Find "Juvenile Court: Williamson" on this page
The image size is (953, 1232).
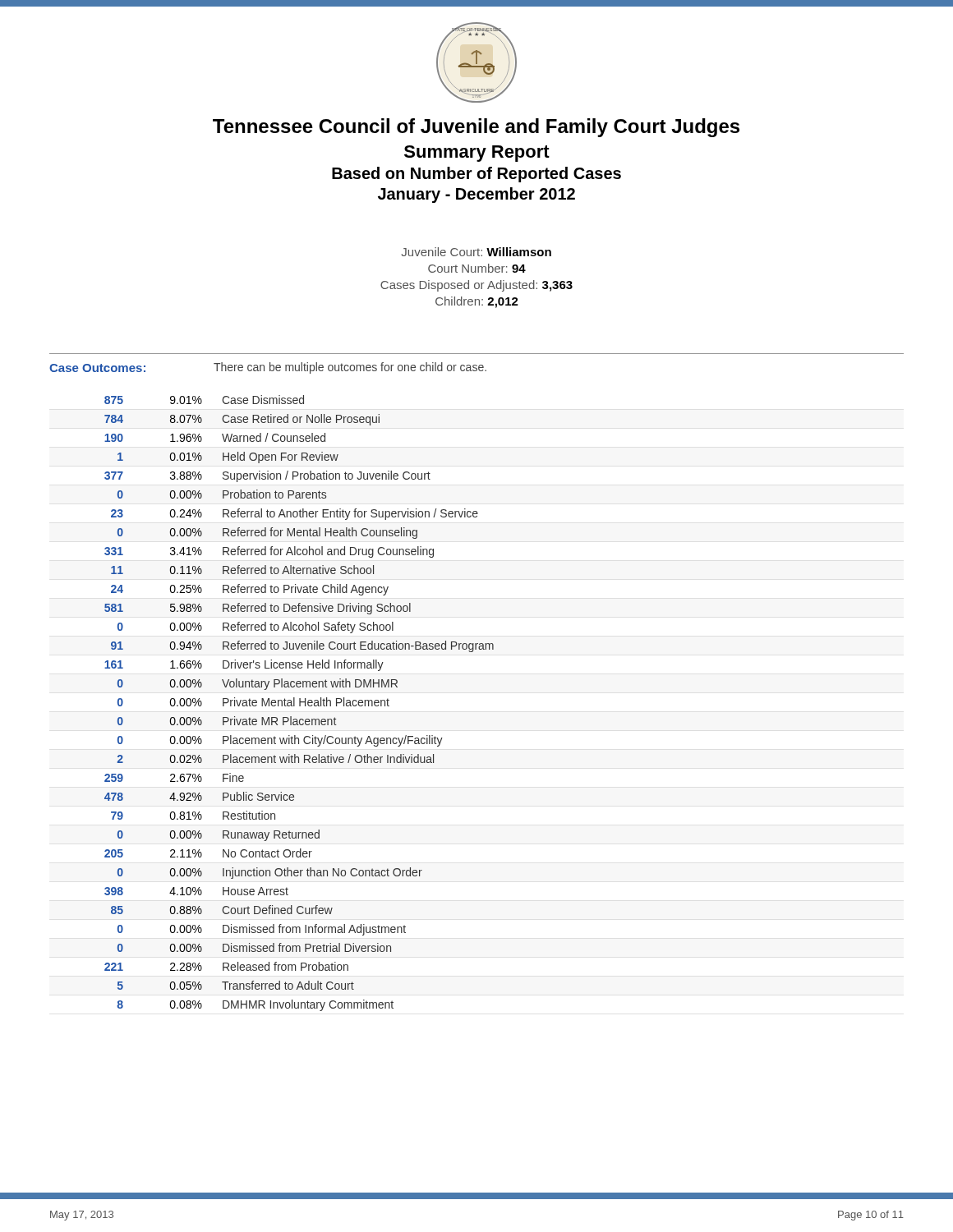pos(476,252)
